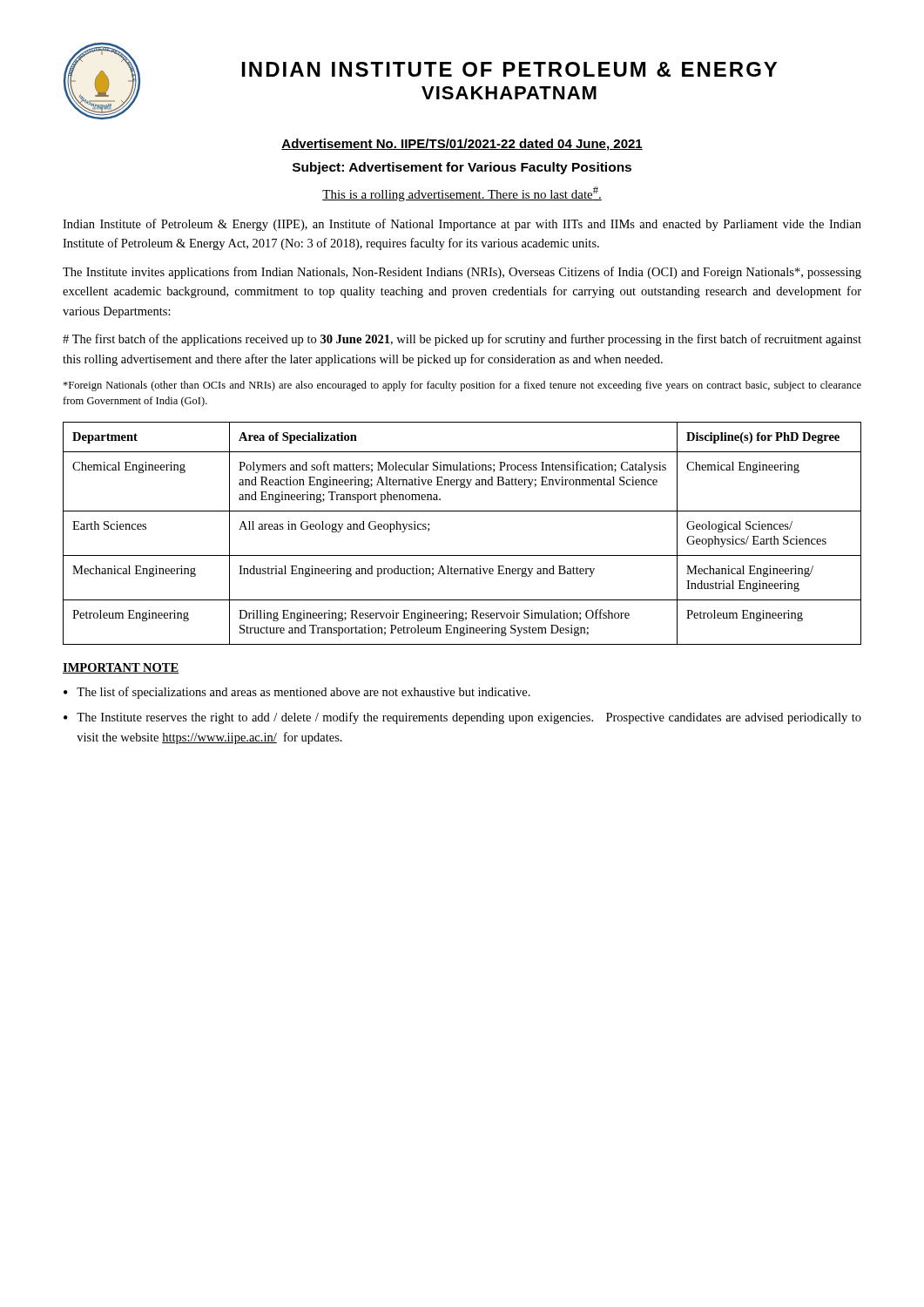This screenshot has height=1307, width=924.
Task: Locate the passage starting "INDIAN INSTITUTE OF PETROLEUM &"
Action: point(510,81)
